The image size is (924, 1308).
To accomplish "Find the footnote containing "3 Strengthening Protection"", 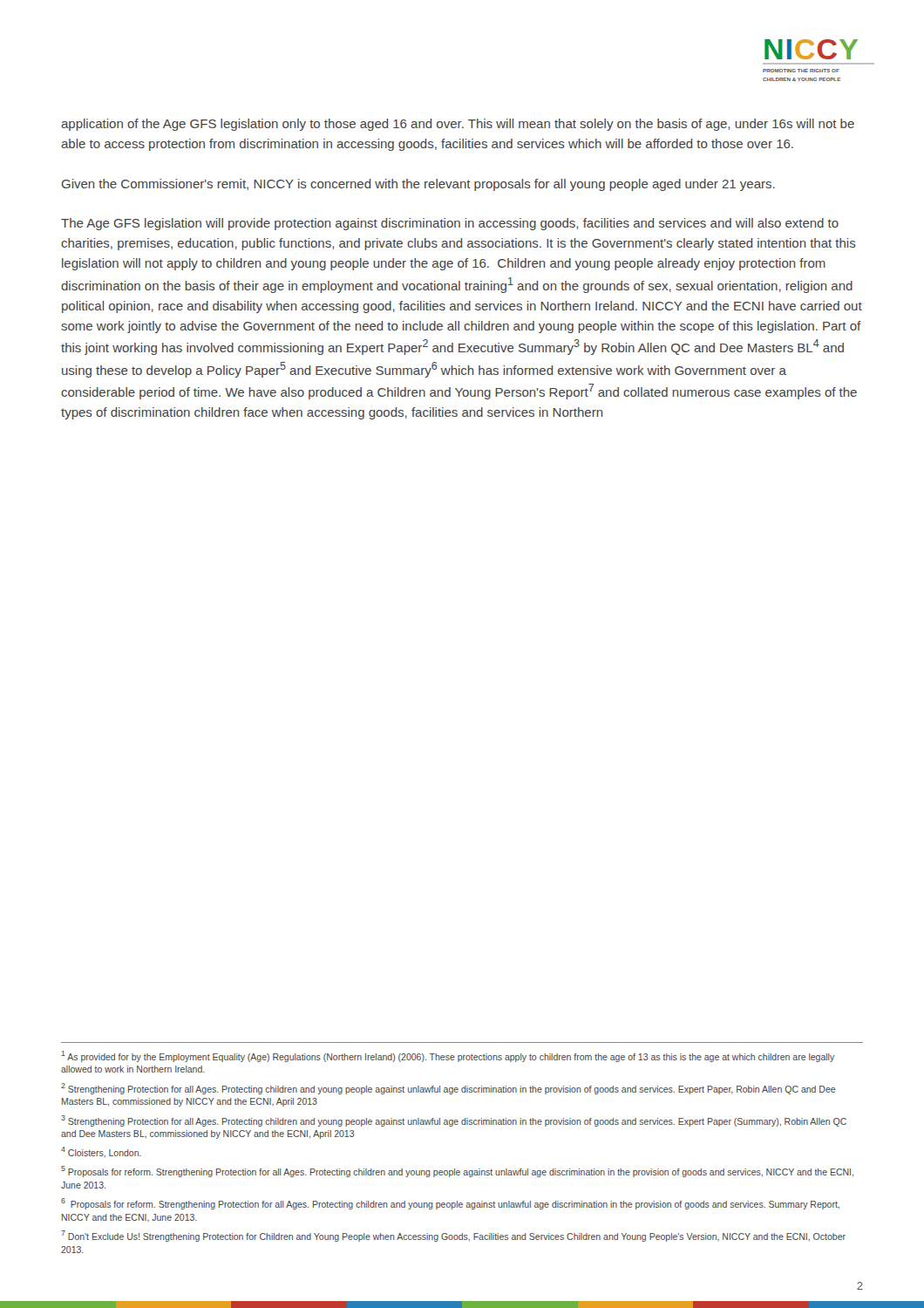I will click(454, 1126).
